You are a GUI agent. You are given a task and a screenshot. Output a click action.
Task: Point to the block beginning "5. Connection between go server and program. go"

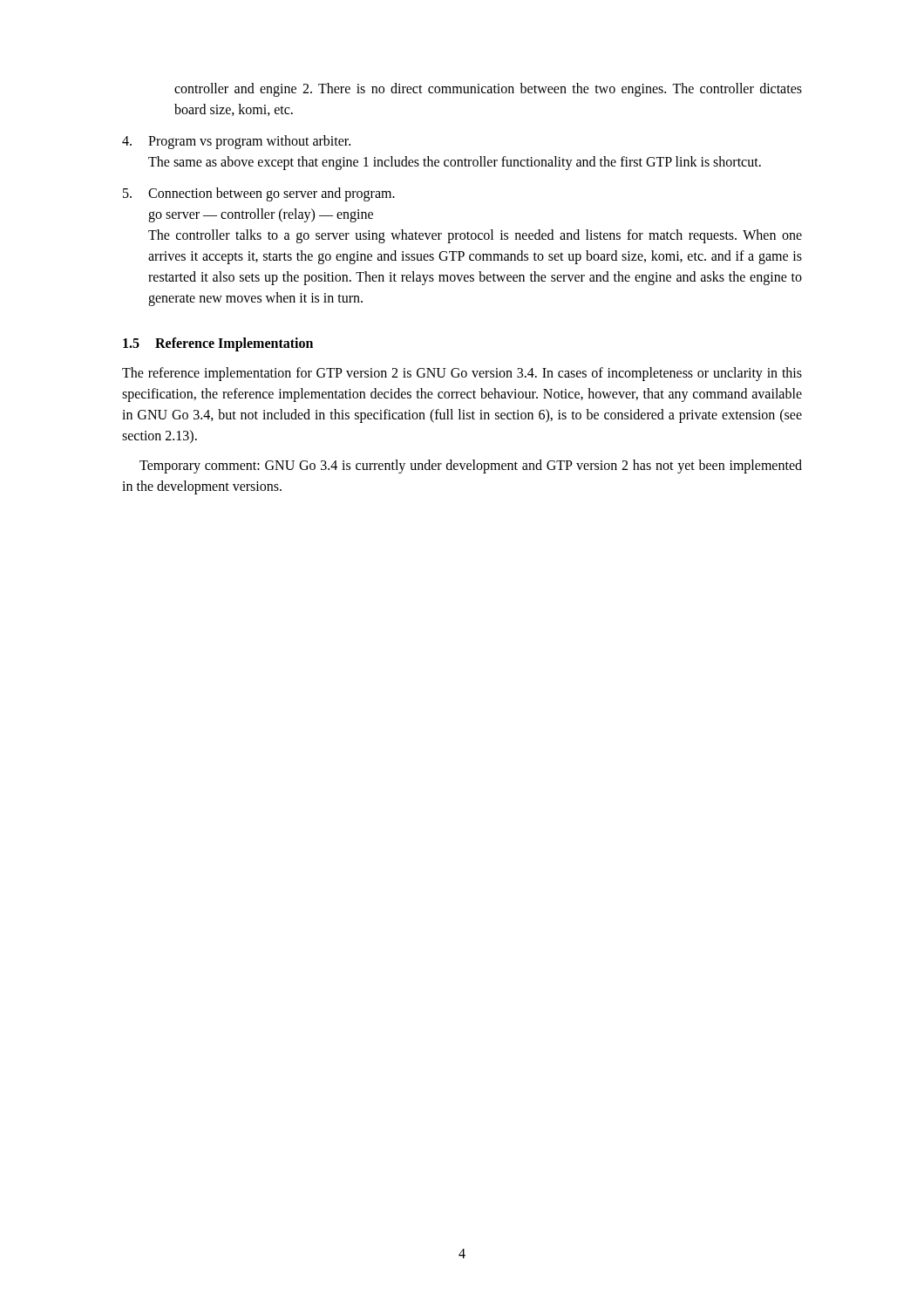(x=462, y=246)
